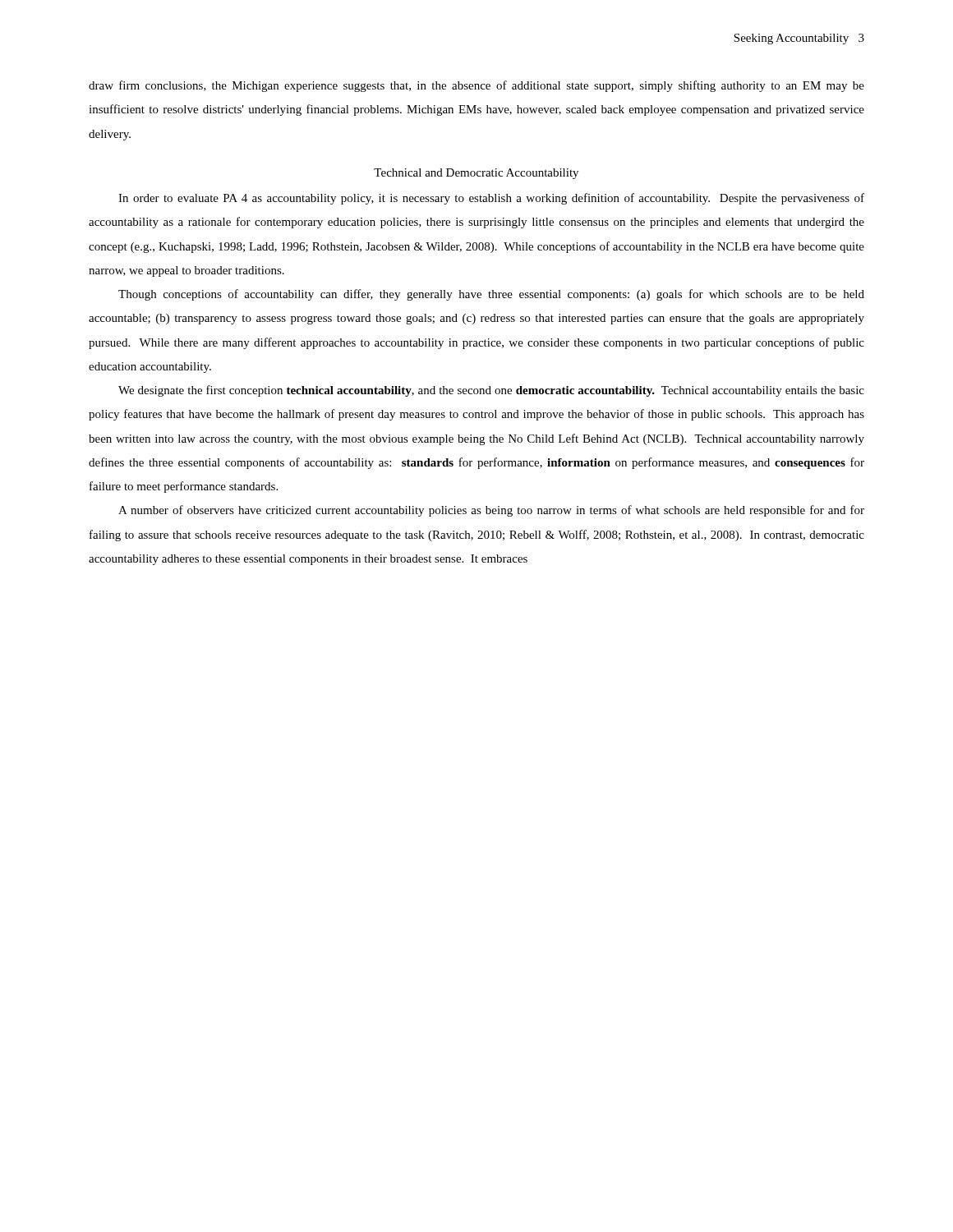Locate the text block with the text "Though conceptions of accountability can"

click(x=476, y=331)
